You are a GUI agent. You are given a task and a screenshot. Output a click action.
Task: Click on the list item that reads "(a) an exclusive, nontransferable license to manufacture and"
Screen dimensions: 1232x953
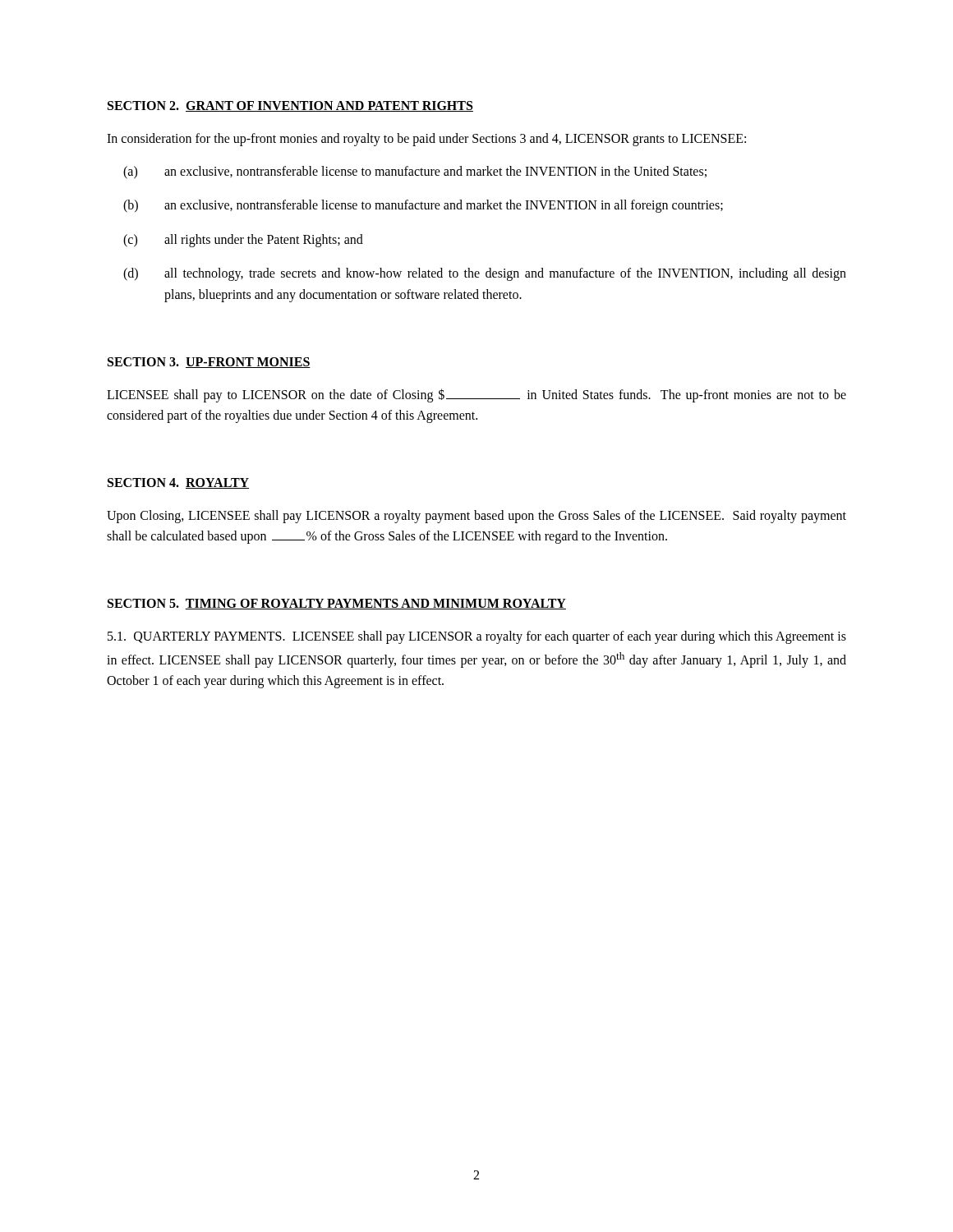pyautogui.click(x=476, y=171)
